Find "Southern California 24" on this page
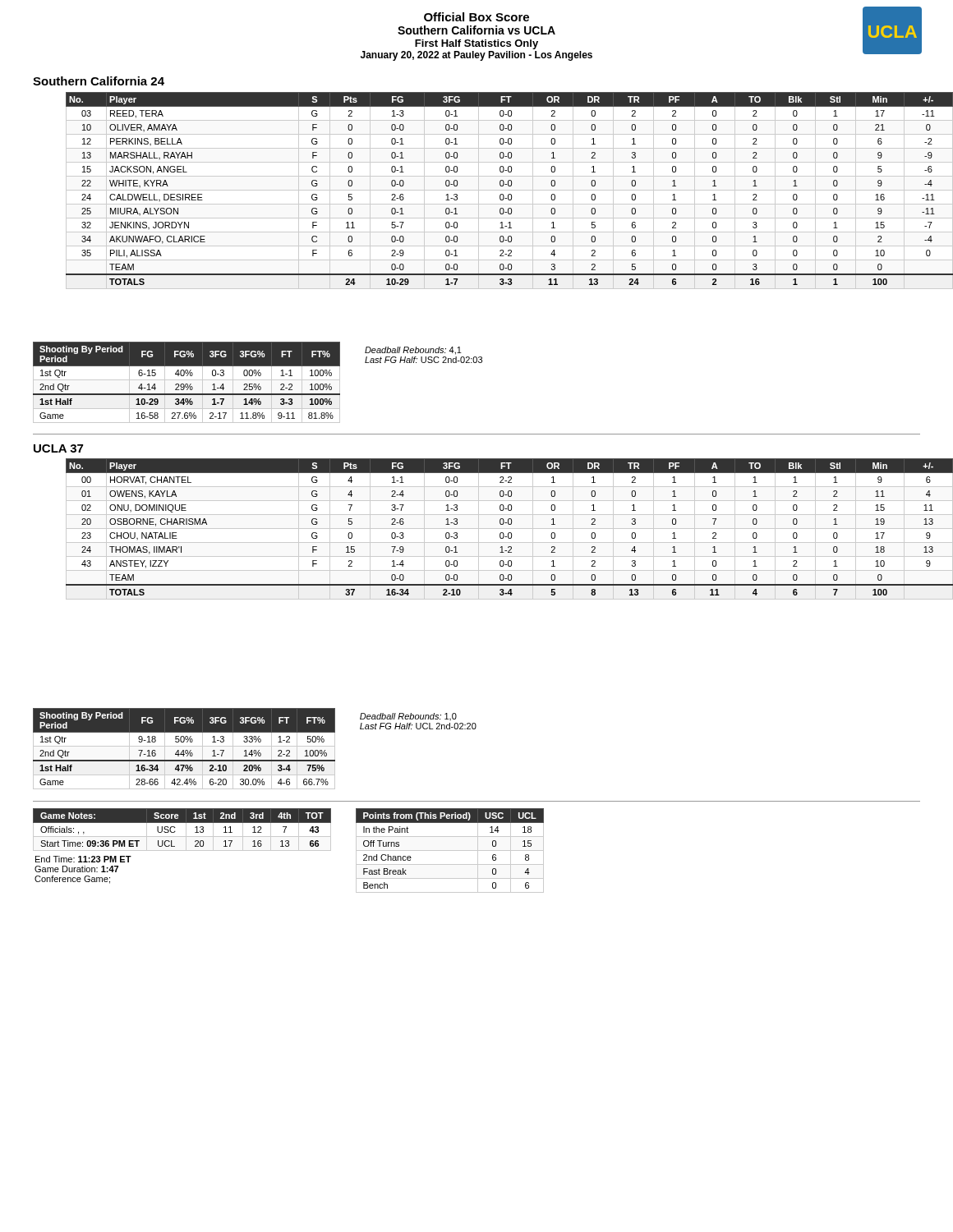This screenshot has height=1232, width=953. (99, 81)
